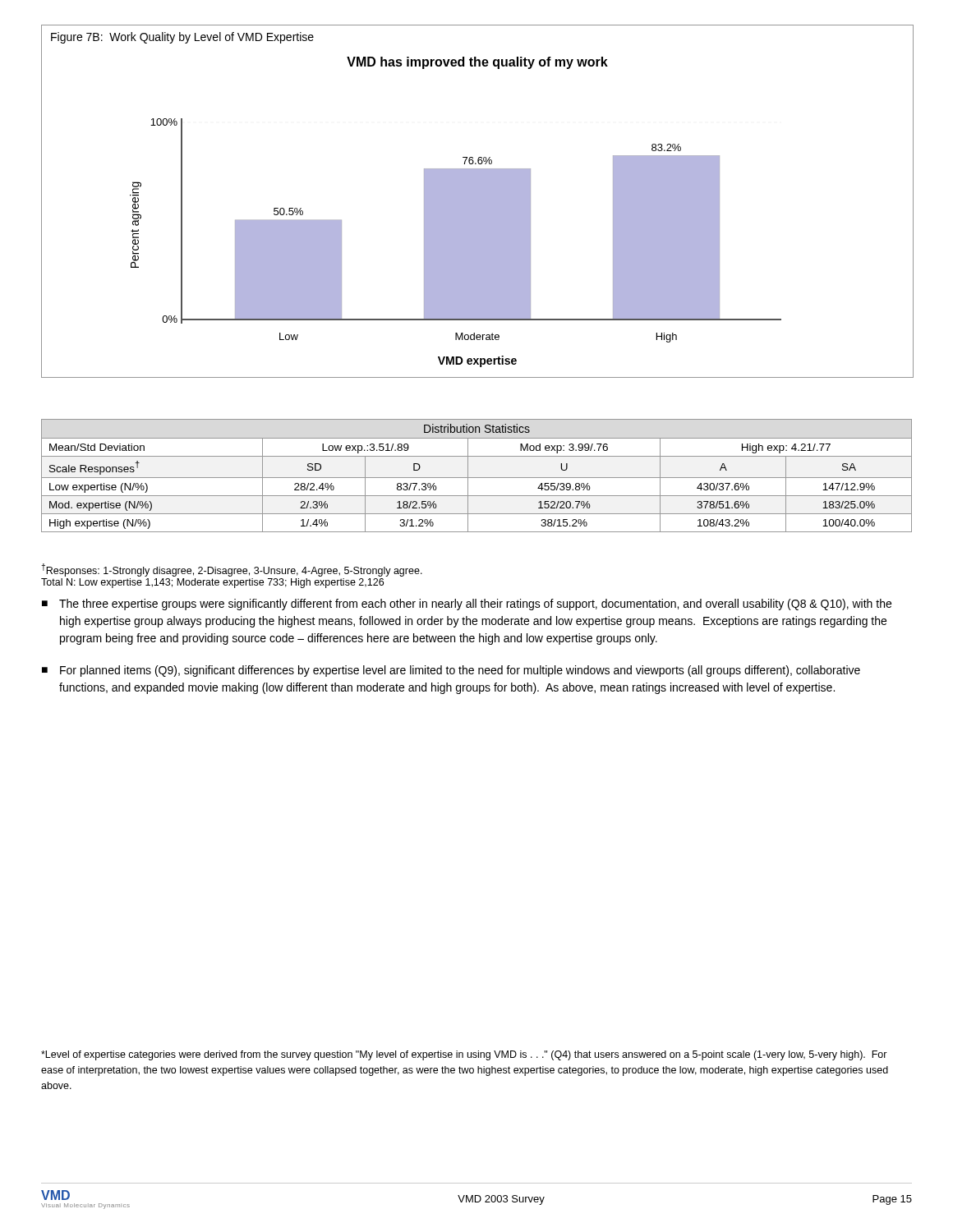Find the block on this page that starts "†Responses: 1-Strongly disagree, 2-Disagree, 3-Unsure, 4-Agree, 5-Strongly agree."
Screen dimensions: 1232x953
pos(232,575)
